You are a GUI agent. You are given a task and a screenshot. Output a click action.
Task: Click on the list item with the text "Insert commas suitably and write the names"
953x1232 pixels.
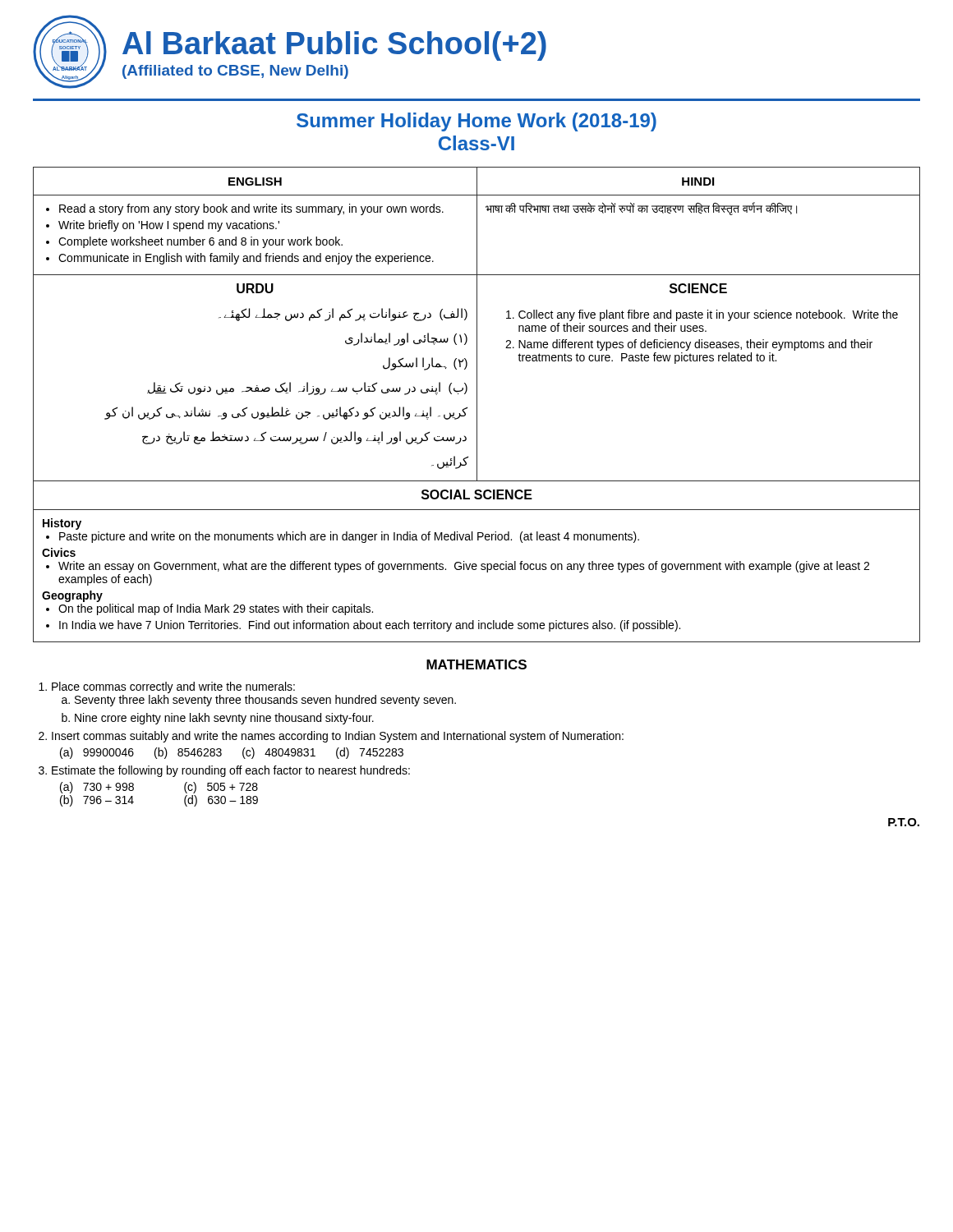click(486, 744)
